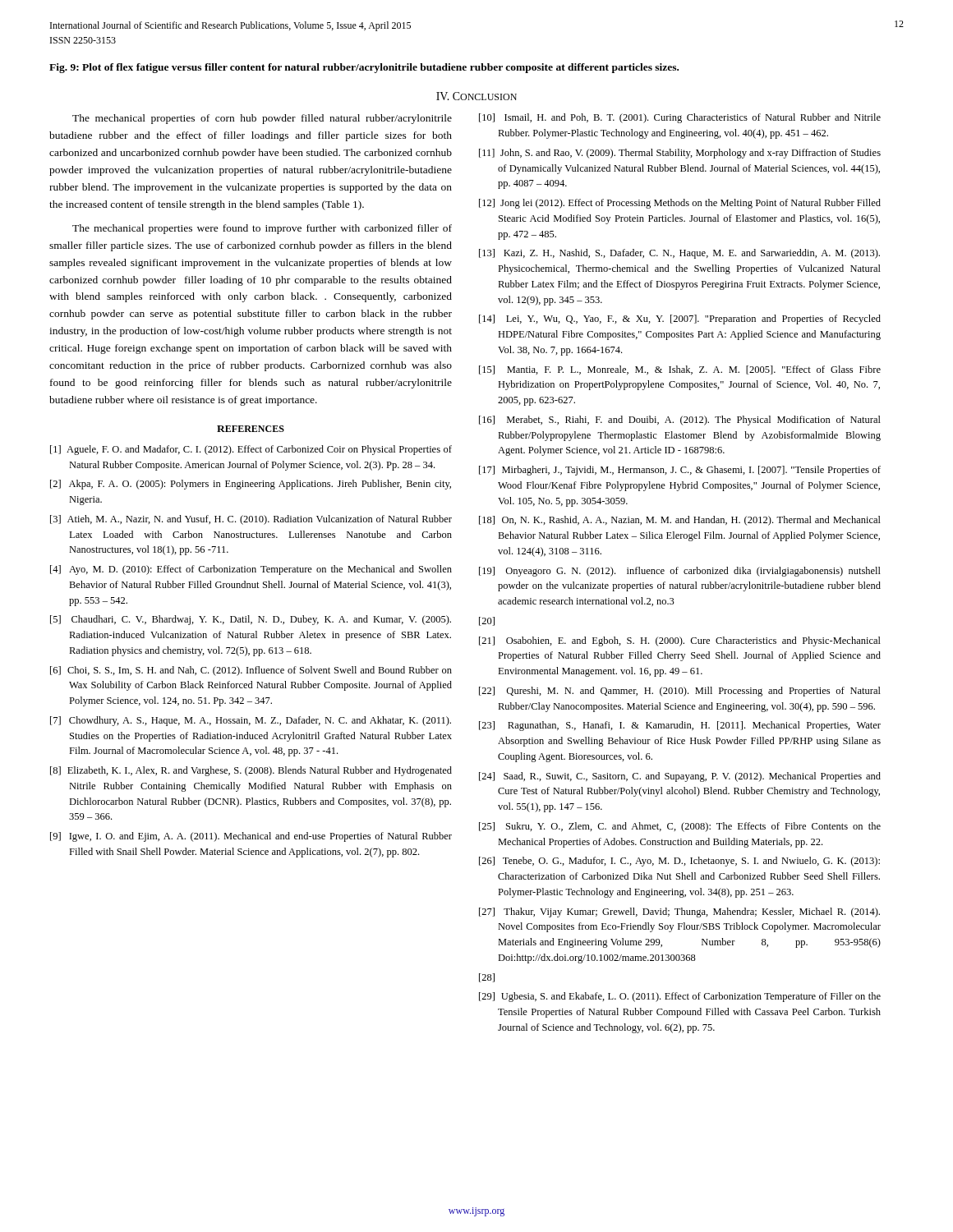Screen dimensions: 1232x953
Task: Where is the passage that starts "The mechanical properties were found"?
Action: pos(251,314)
